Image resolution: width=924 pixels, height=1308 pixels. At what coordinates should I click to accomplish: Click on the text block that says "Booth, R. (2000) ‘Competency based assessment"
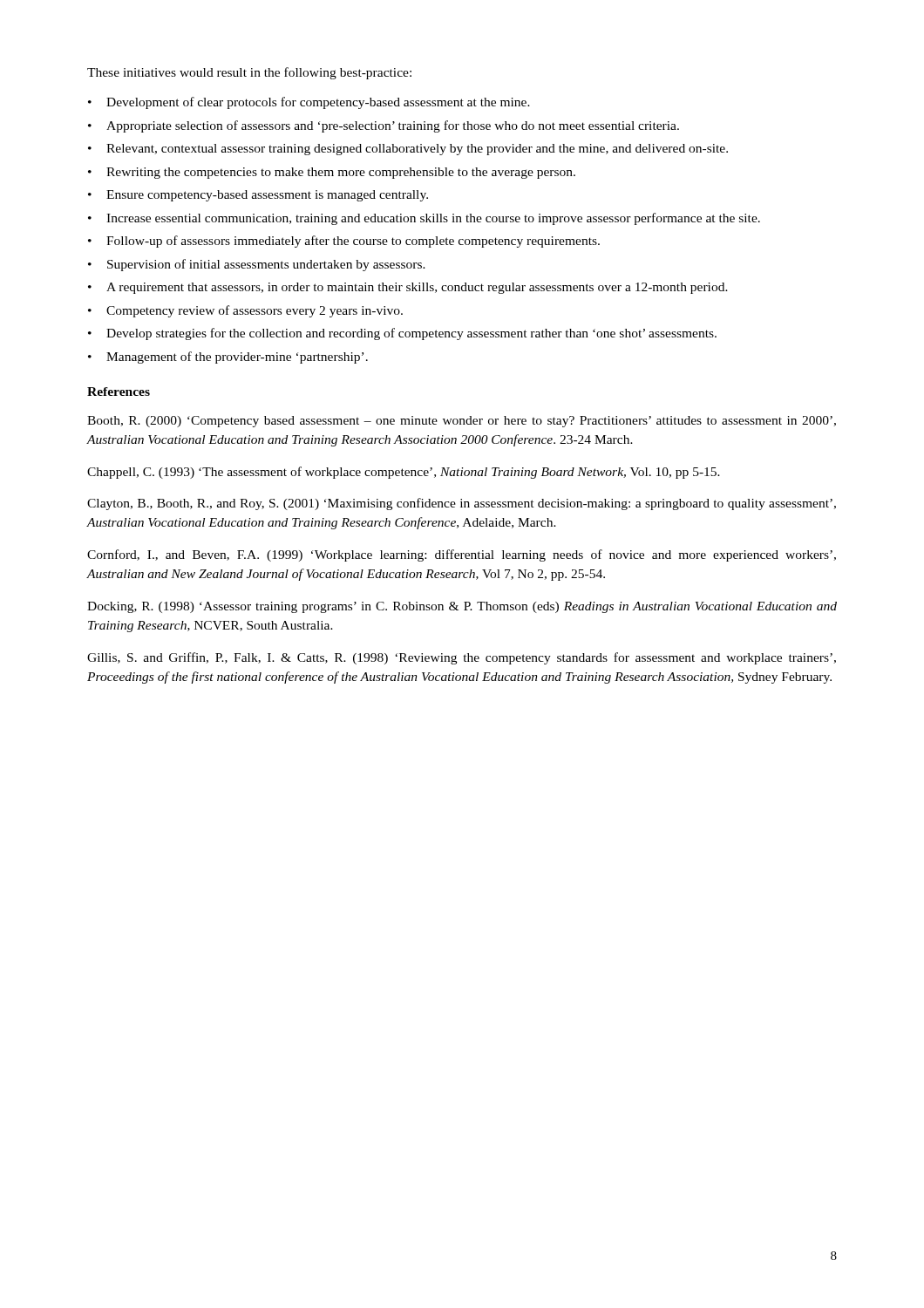click(462, 429)
